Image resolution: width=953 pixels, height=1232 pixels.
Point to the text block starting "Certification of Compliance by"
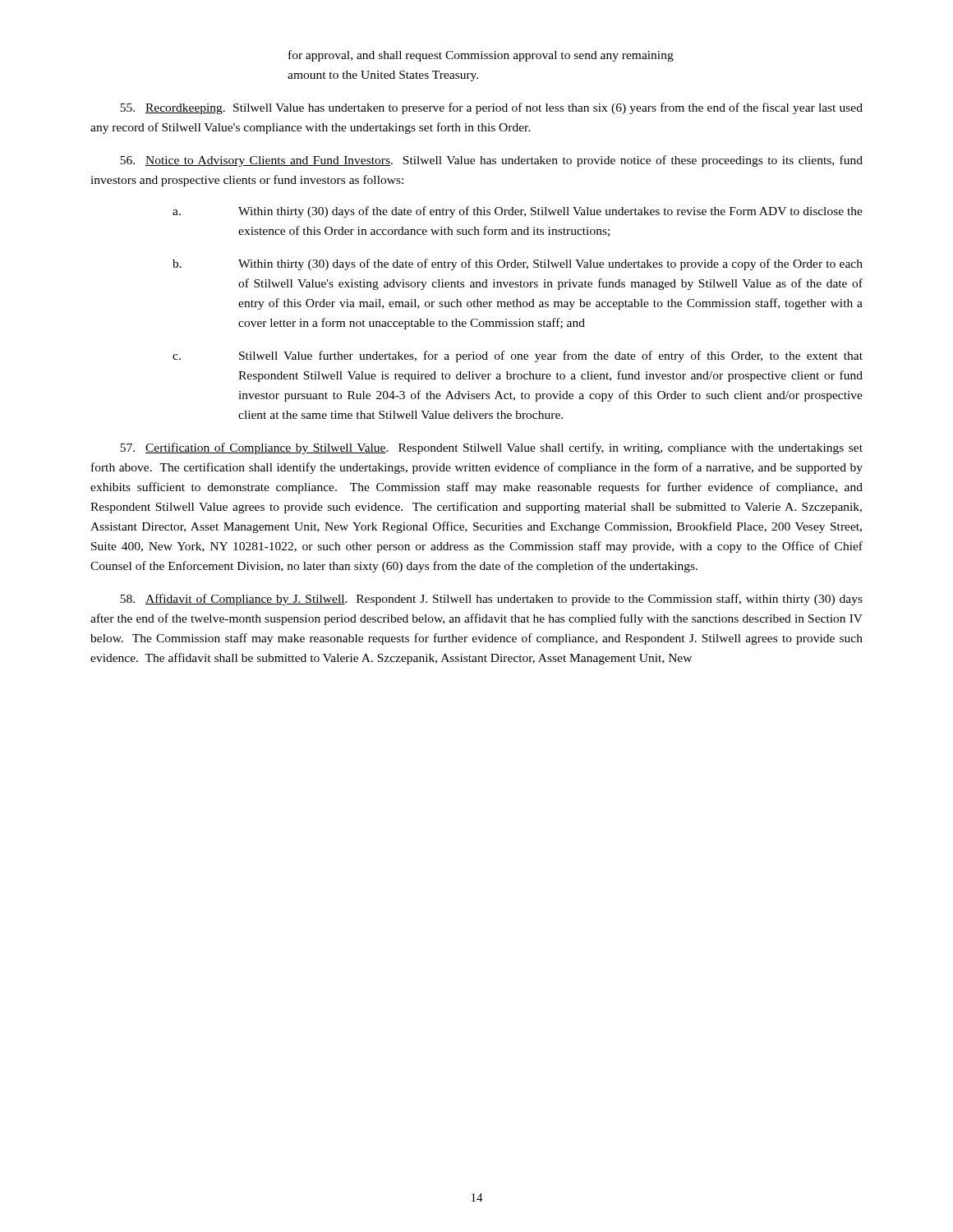click(476, 505)
